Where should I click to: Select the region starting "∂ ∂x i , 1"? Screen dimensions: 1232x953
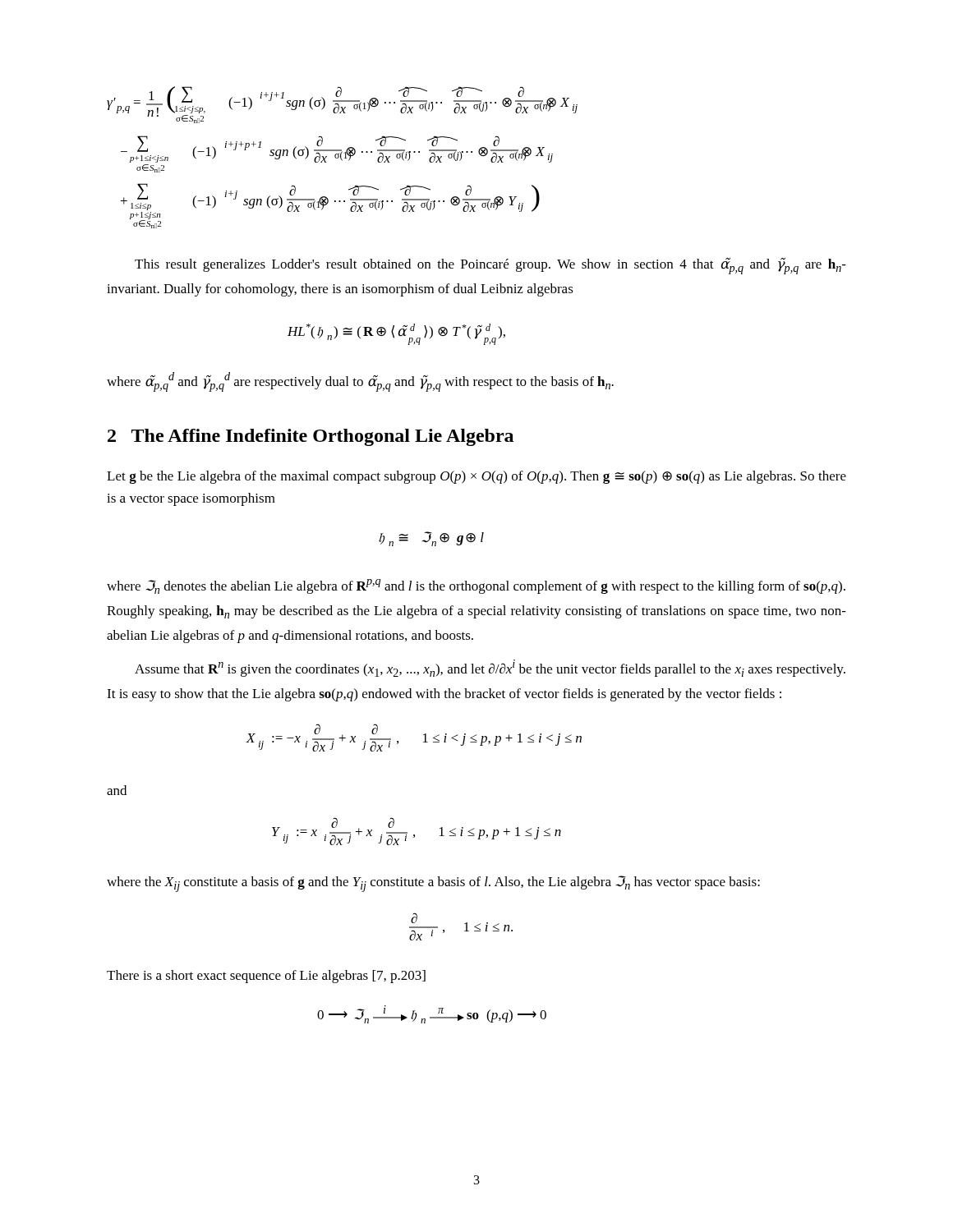pyautogui.click(x=476, y=926)
